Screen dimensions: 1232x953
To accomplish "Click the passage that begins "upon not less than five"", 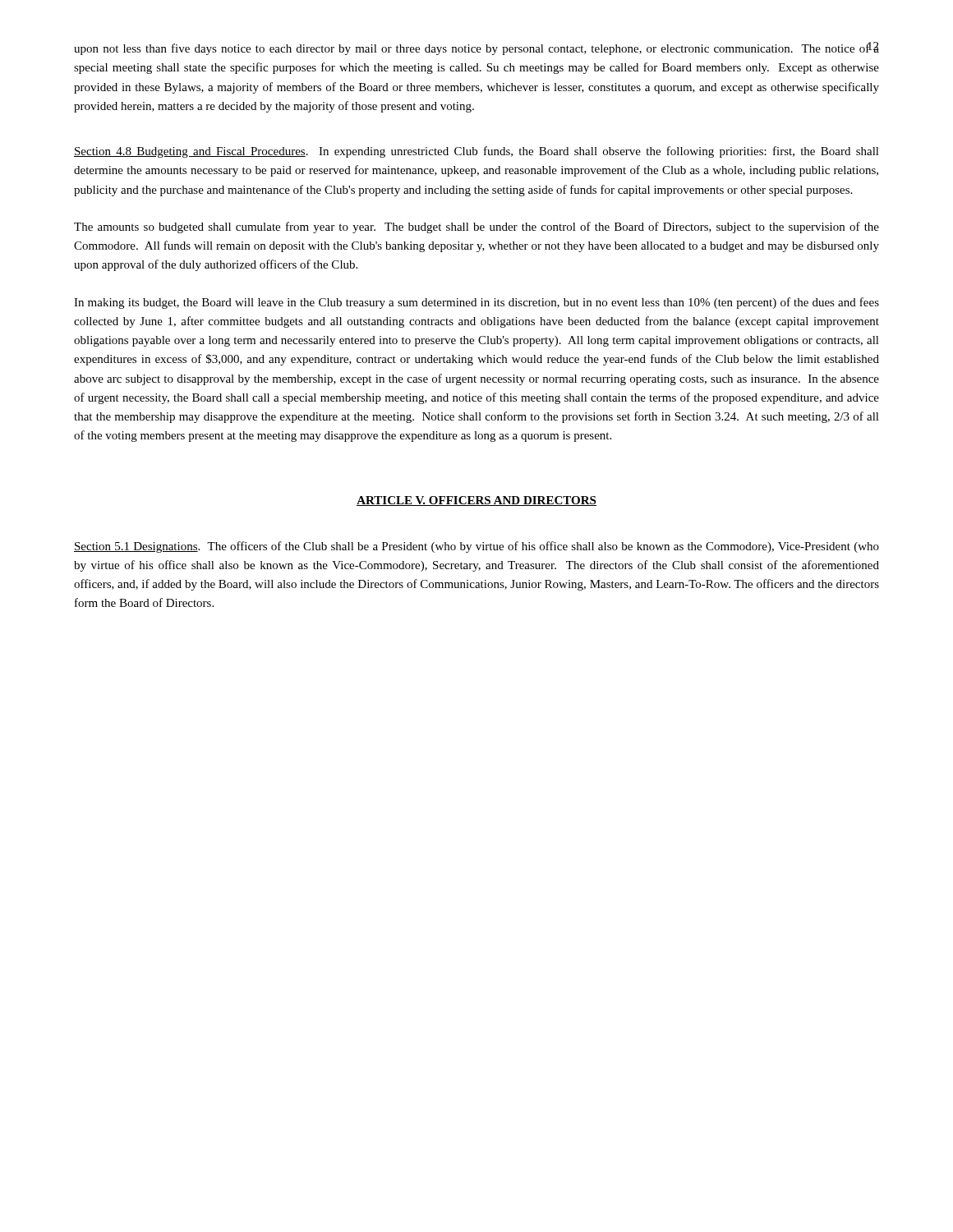I will (x=476, y=77).
